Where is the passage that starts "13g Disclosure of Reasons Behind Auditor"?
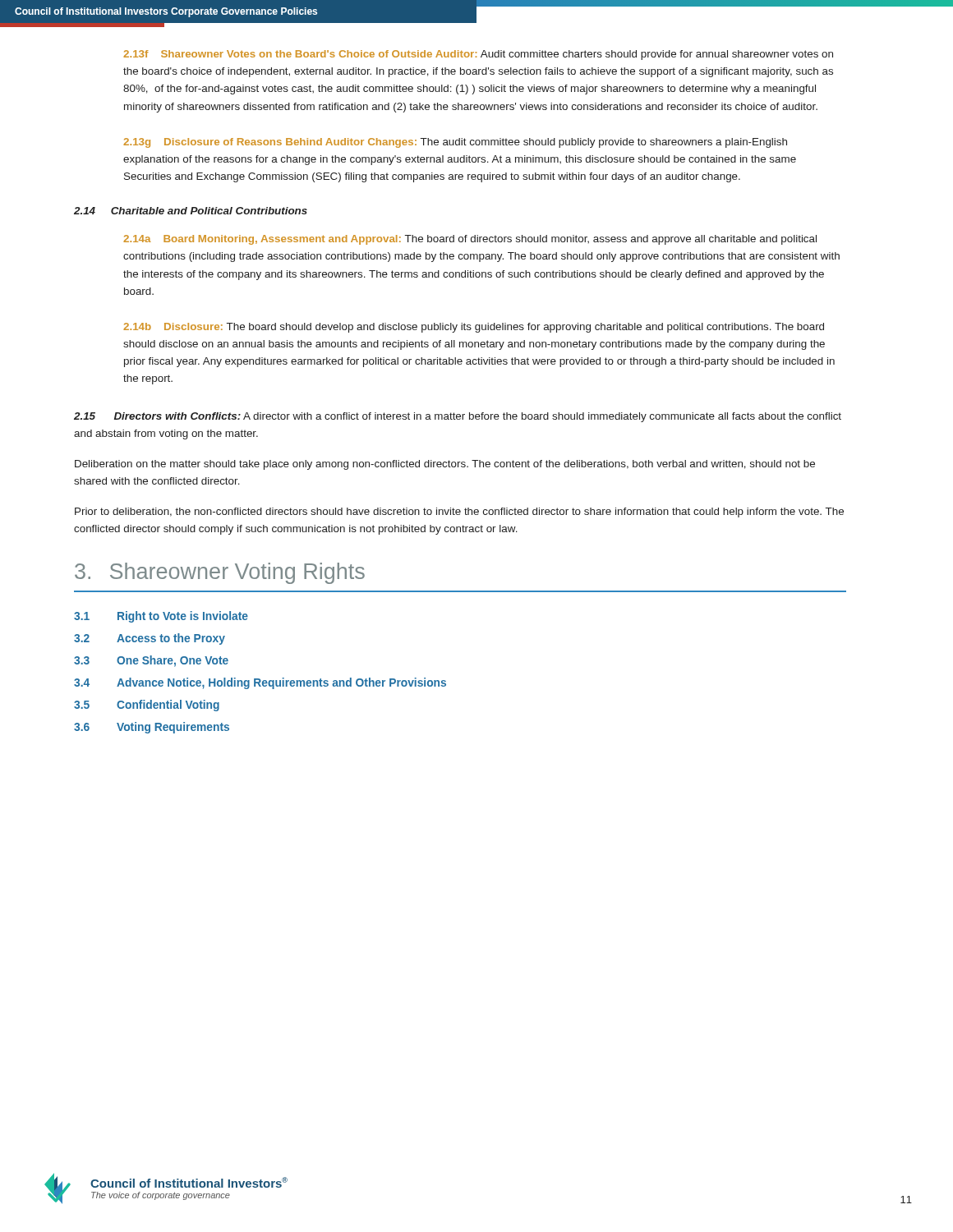This screenshot has width=953, height=1232. click(485, 159)
